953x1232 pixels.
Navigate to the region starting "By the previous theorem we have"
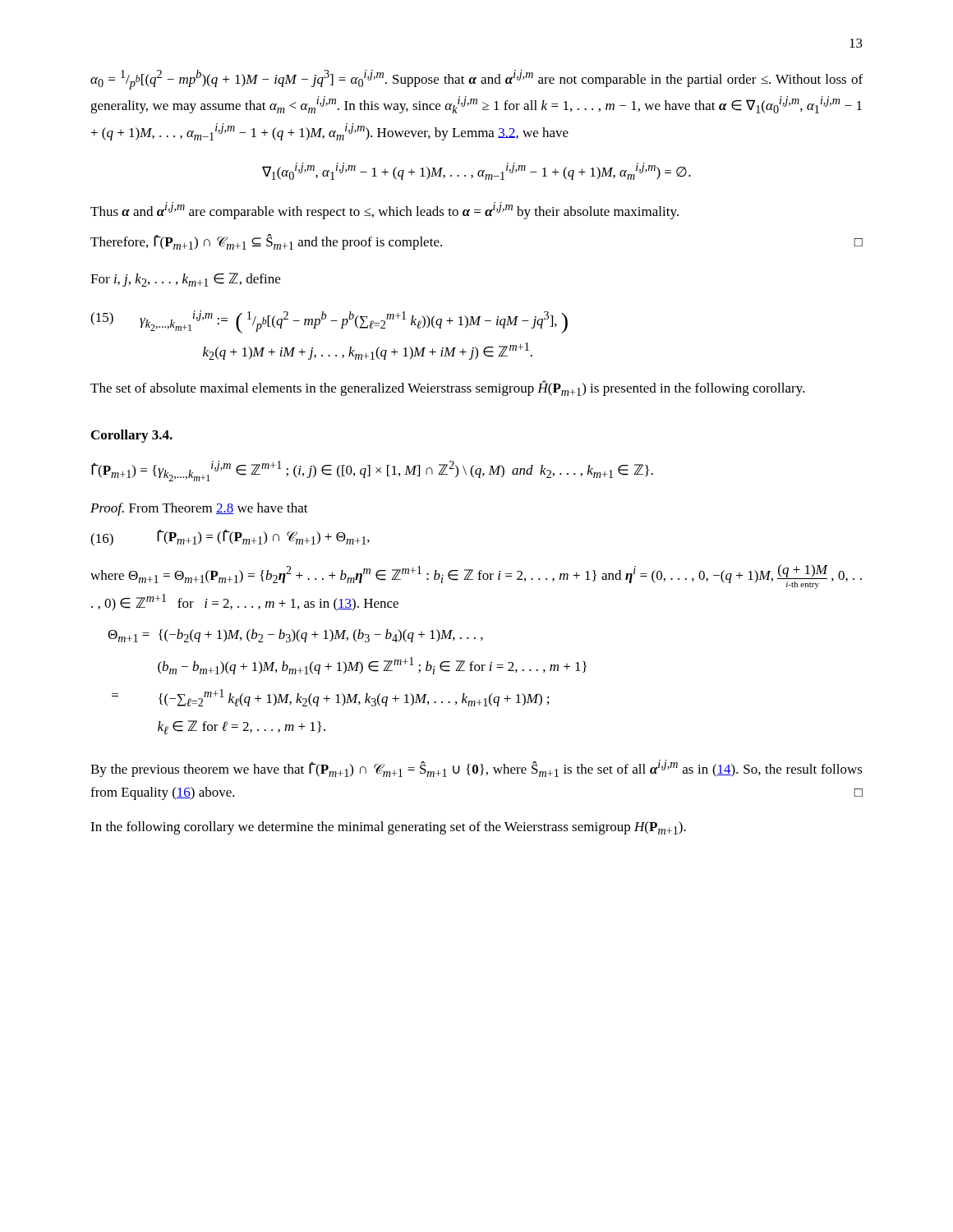pos(476,780)
